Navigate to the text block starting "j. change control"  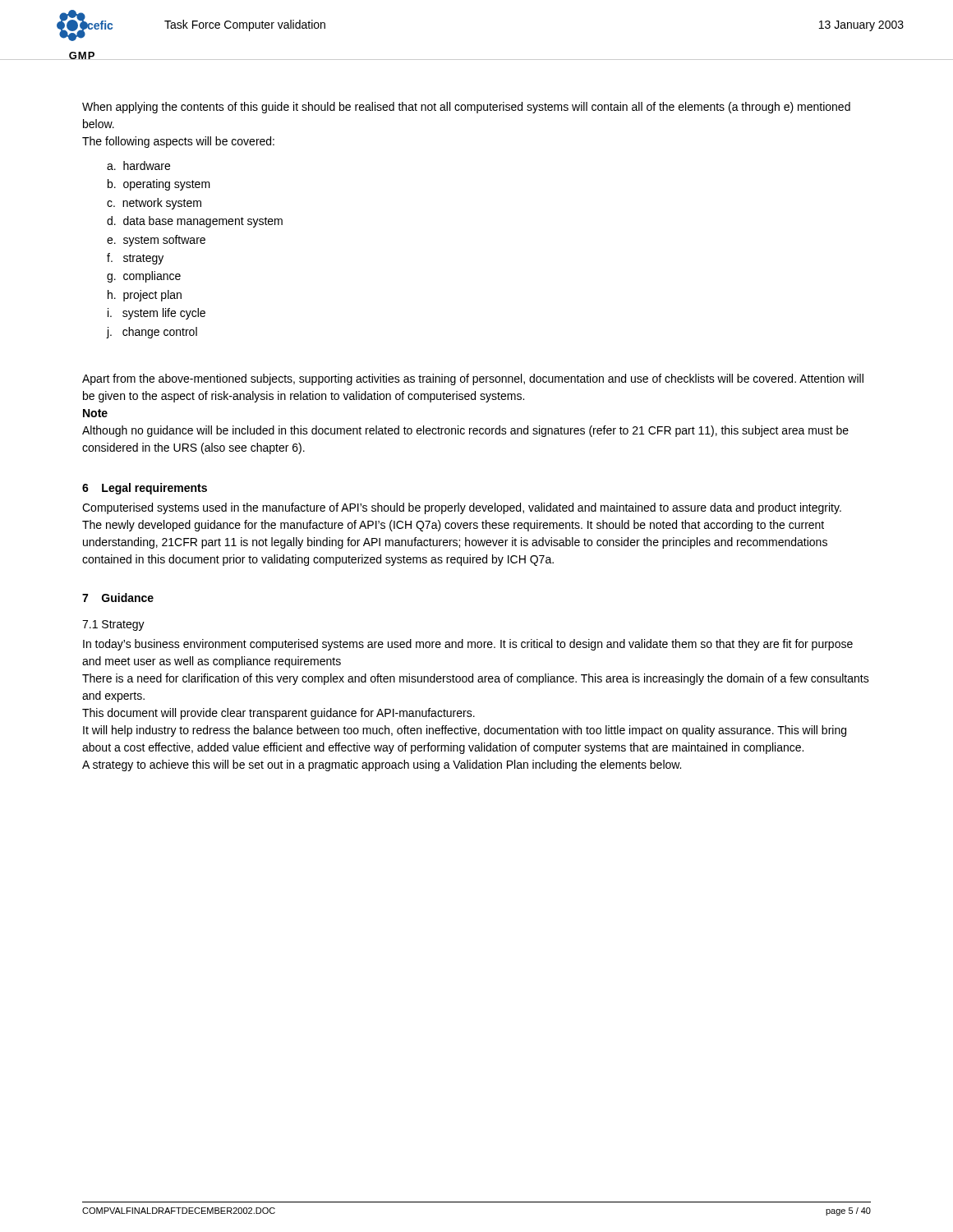click(x=152, y=331)
